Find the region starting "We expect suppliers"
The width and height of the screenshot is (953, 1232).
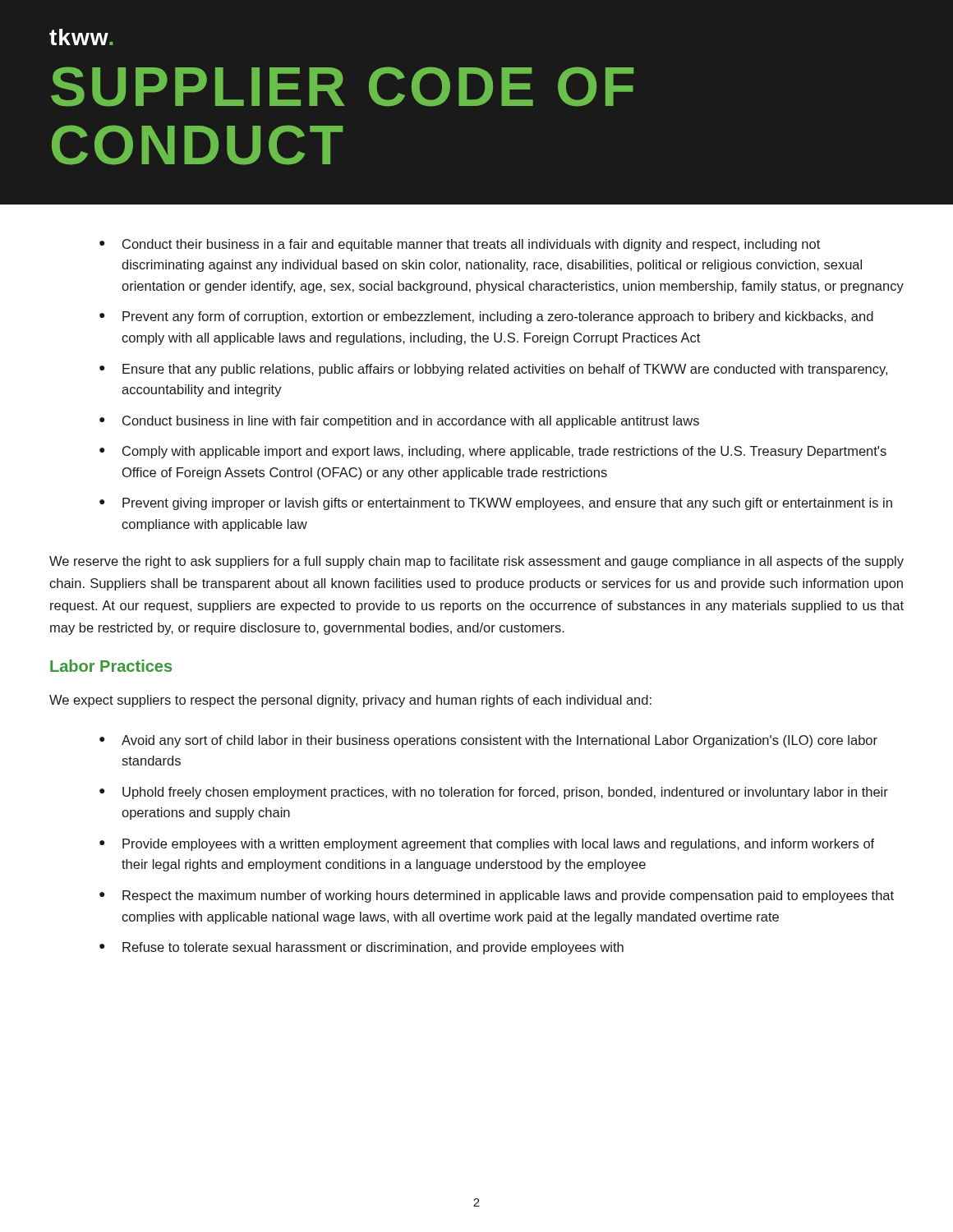click(351, 700)
